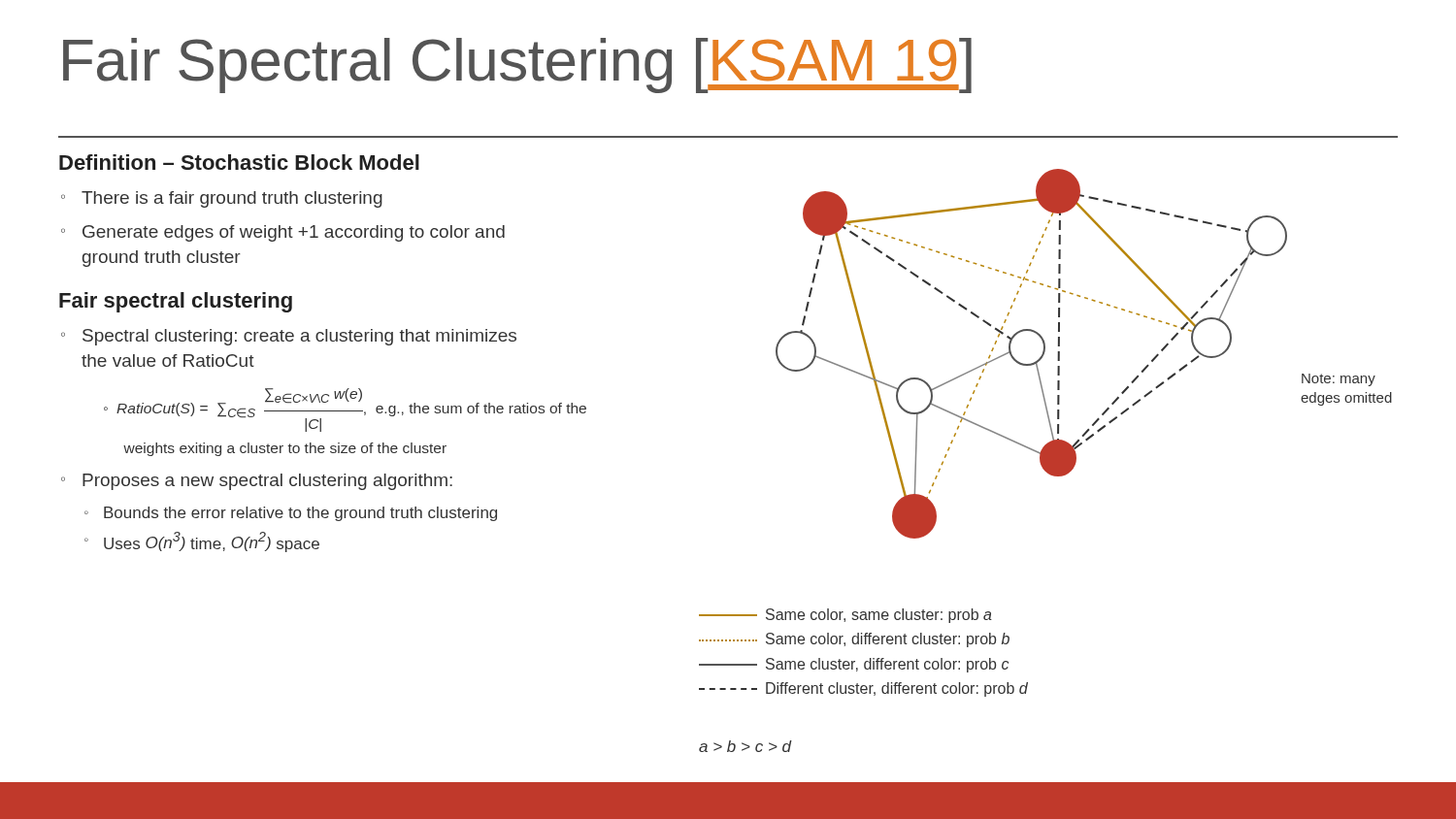
Task: Where is the caption that starts "Same color, same cluster: prob"?
Action: pos(845,616)
